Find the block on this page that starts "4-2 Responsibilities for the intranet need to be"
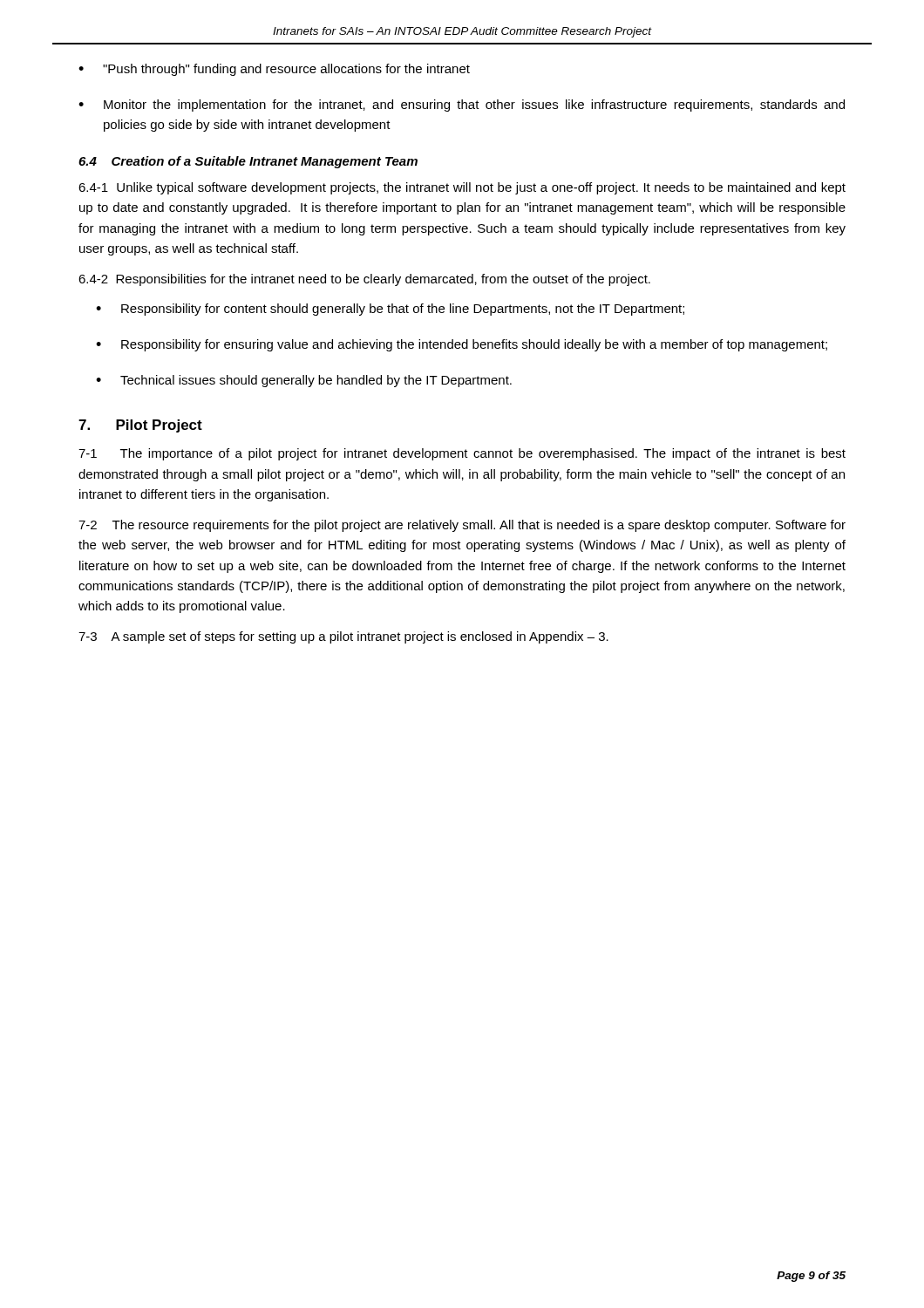 (x=365, y=279)
